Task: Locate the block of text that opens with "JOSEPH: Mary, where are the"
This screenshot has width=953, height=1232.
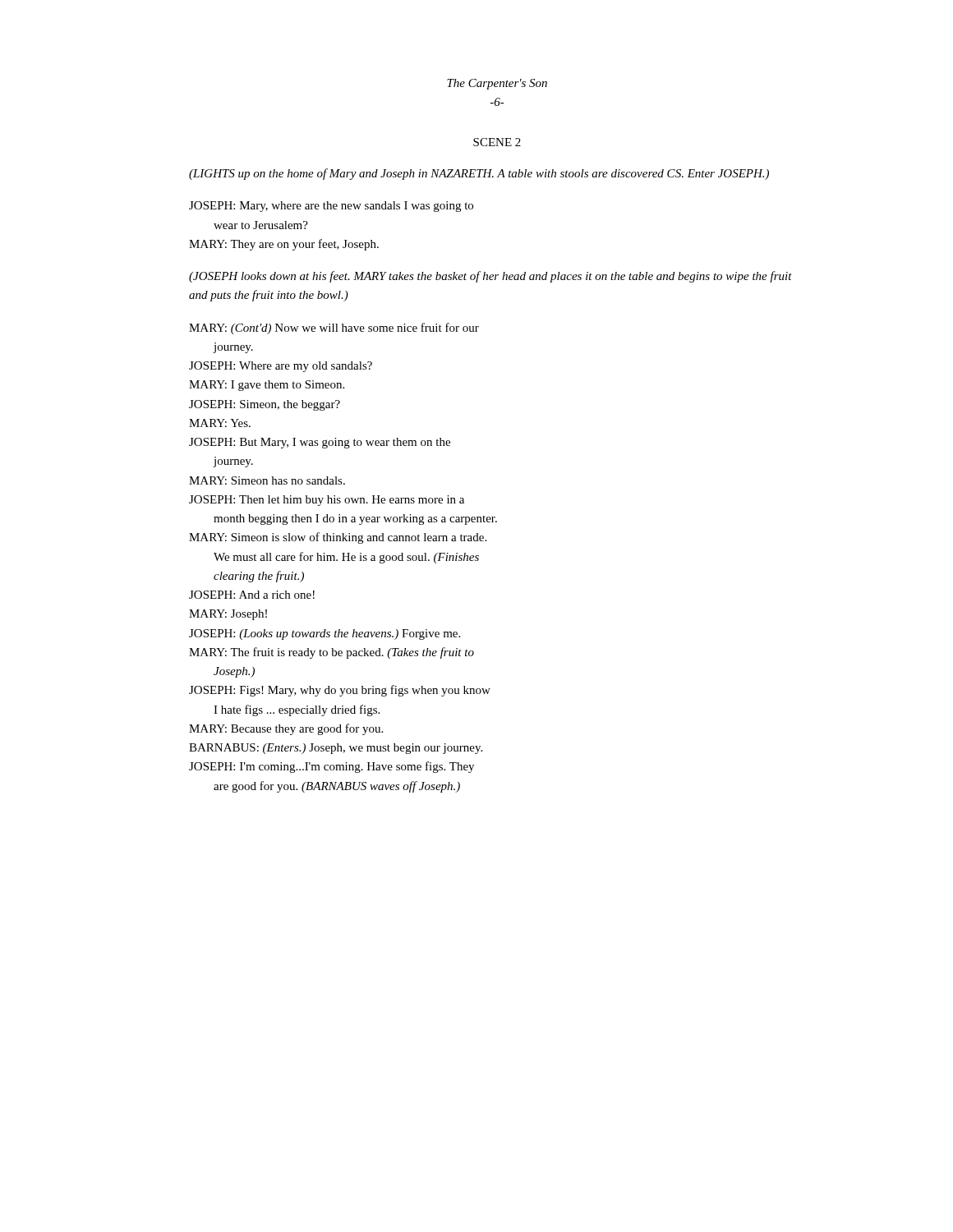Action: (331, 207)
